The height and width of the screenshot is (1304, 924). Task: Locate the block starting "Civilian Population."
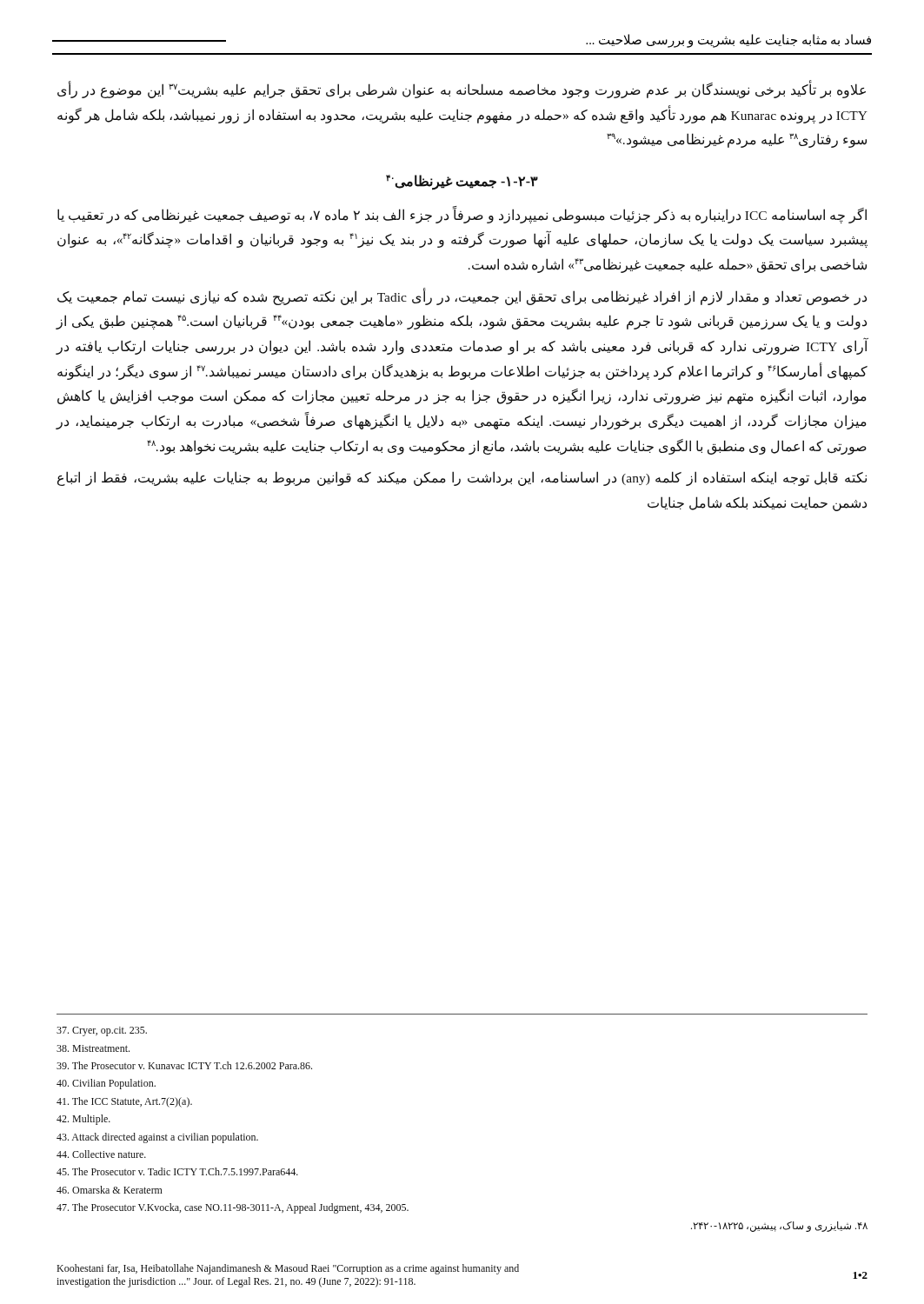(106, 1084)
